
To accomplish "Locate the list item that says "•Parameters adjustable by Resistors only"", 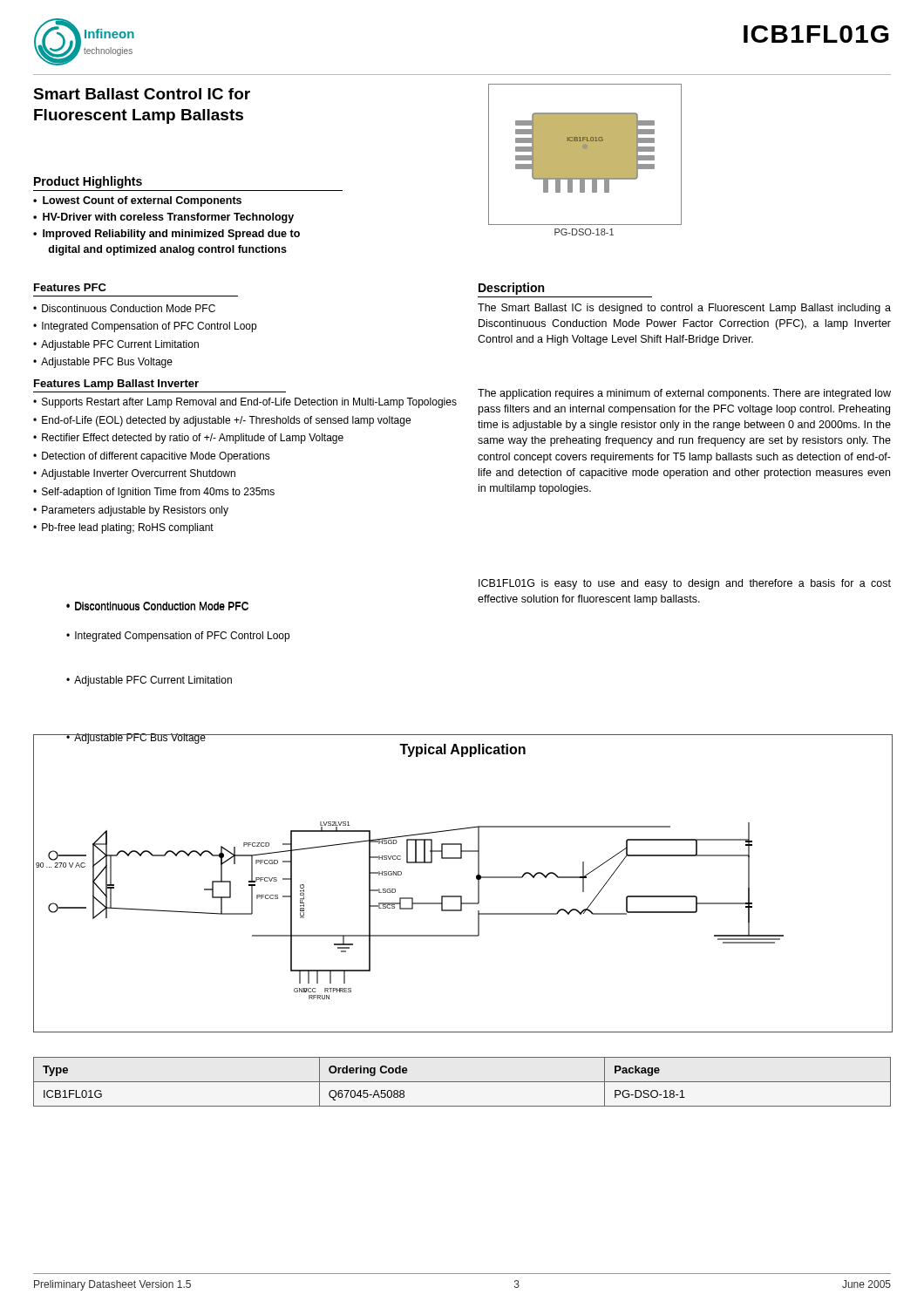I will [131, 510].
